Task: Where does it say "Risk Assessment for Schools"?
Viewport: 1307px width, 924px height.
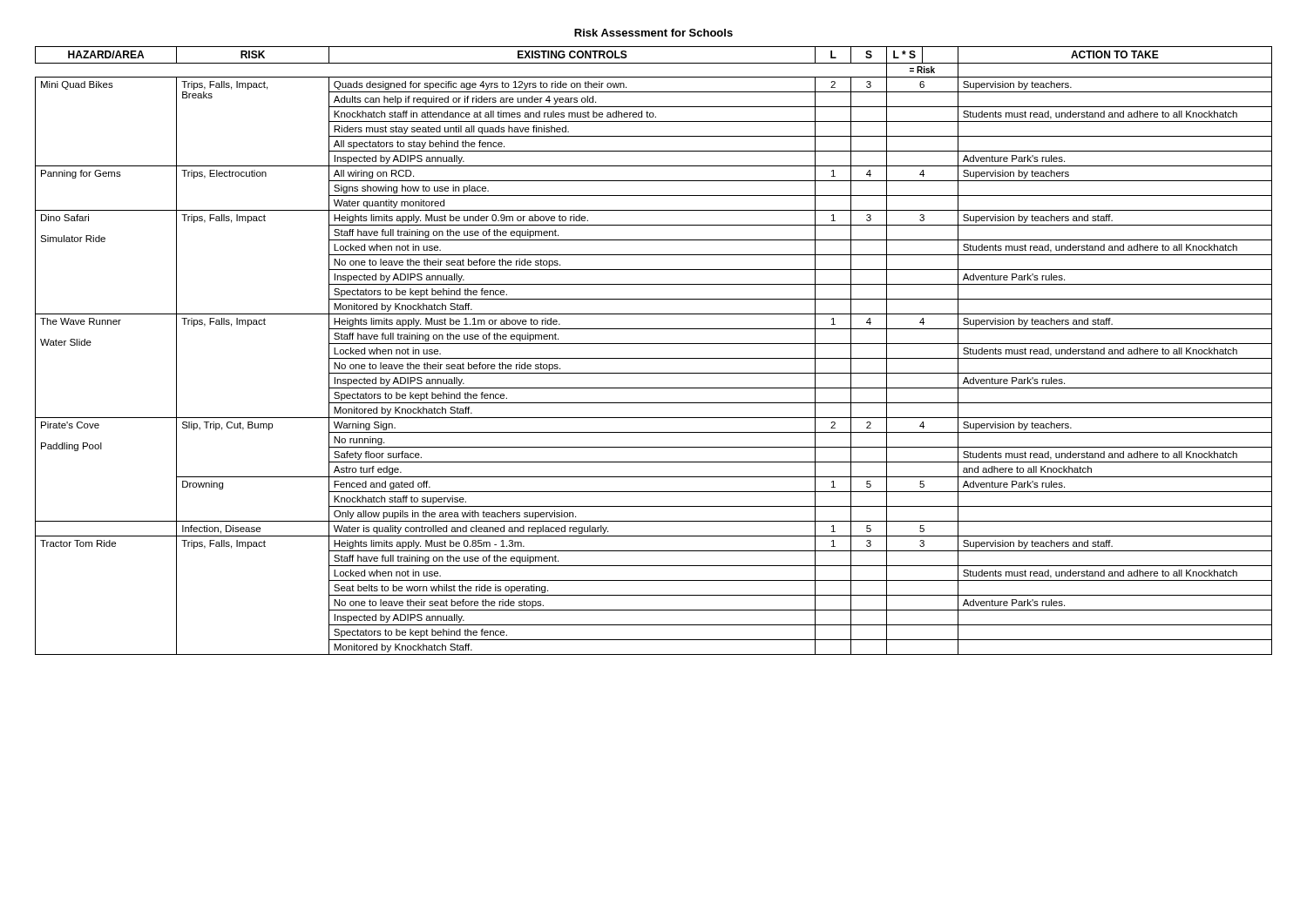Action: point(654,33)
